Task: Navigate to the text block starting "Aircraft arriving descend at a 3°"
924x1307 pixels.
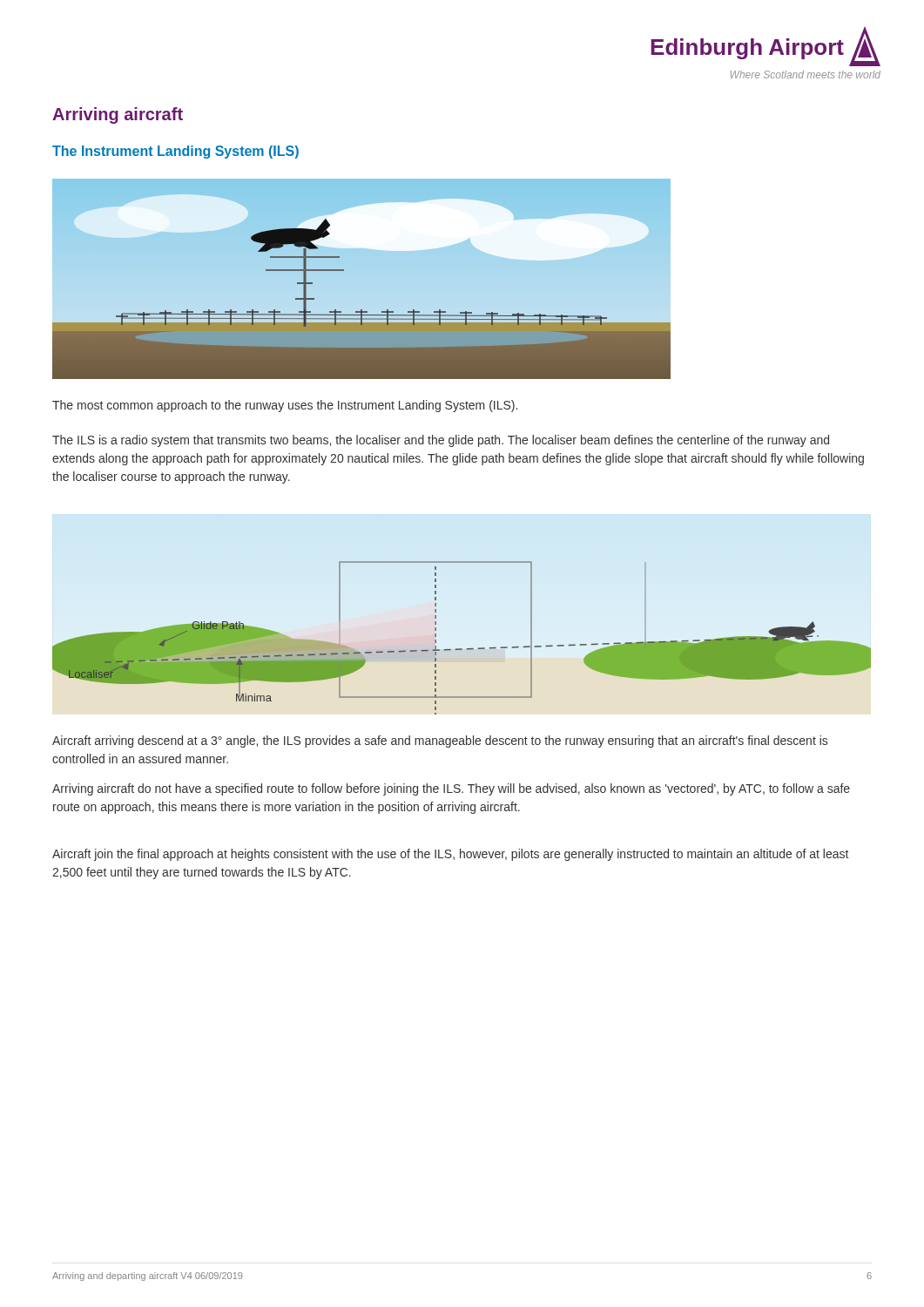Action: 440,750
